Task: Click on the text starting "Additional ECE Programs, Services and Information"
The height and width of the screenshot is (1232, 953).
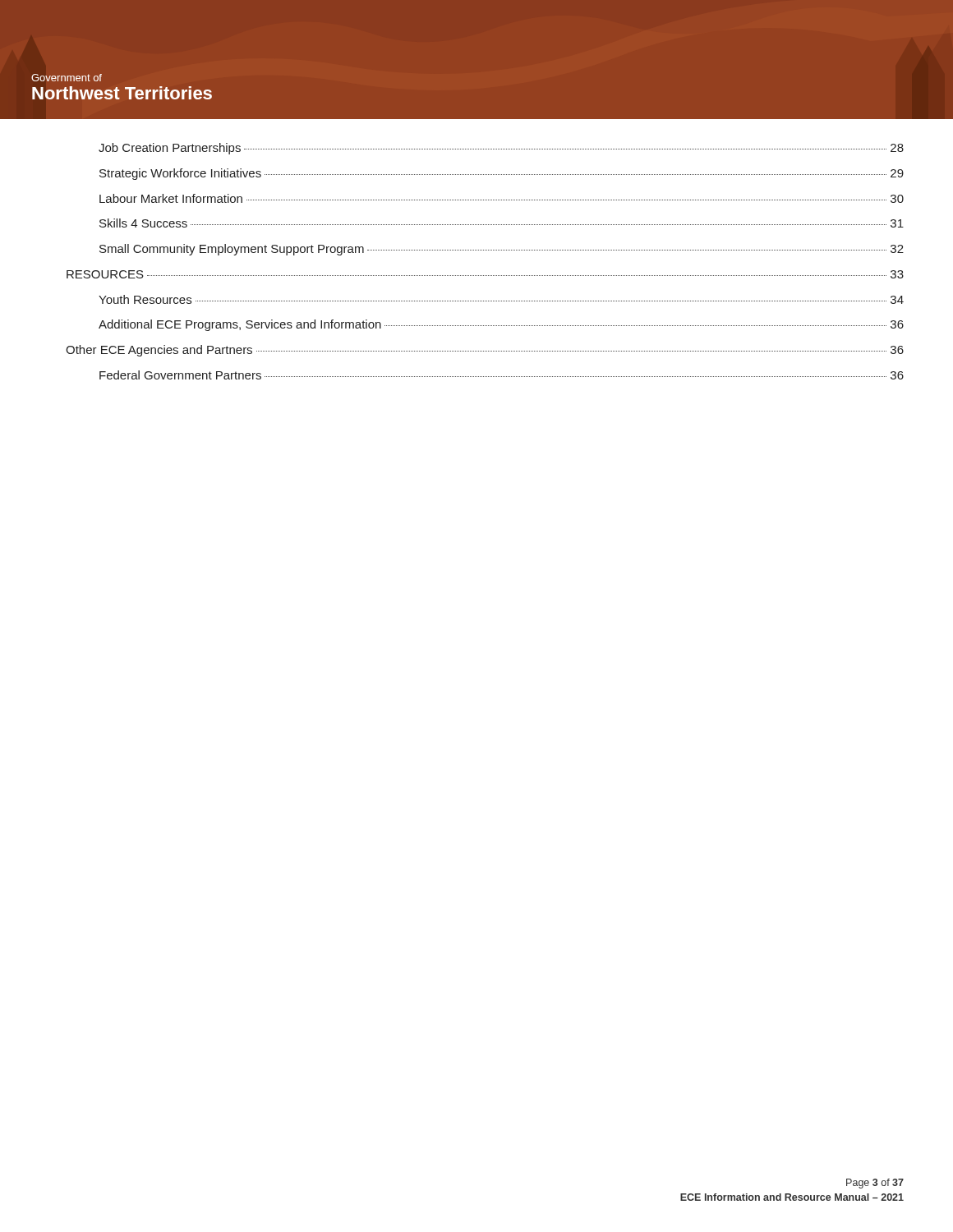Action: (x=501, y=325)
